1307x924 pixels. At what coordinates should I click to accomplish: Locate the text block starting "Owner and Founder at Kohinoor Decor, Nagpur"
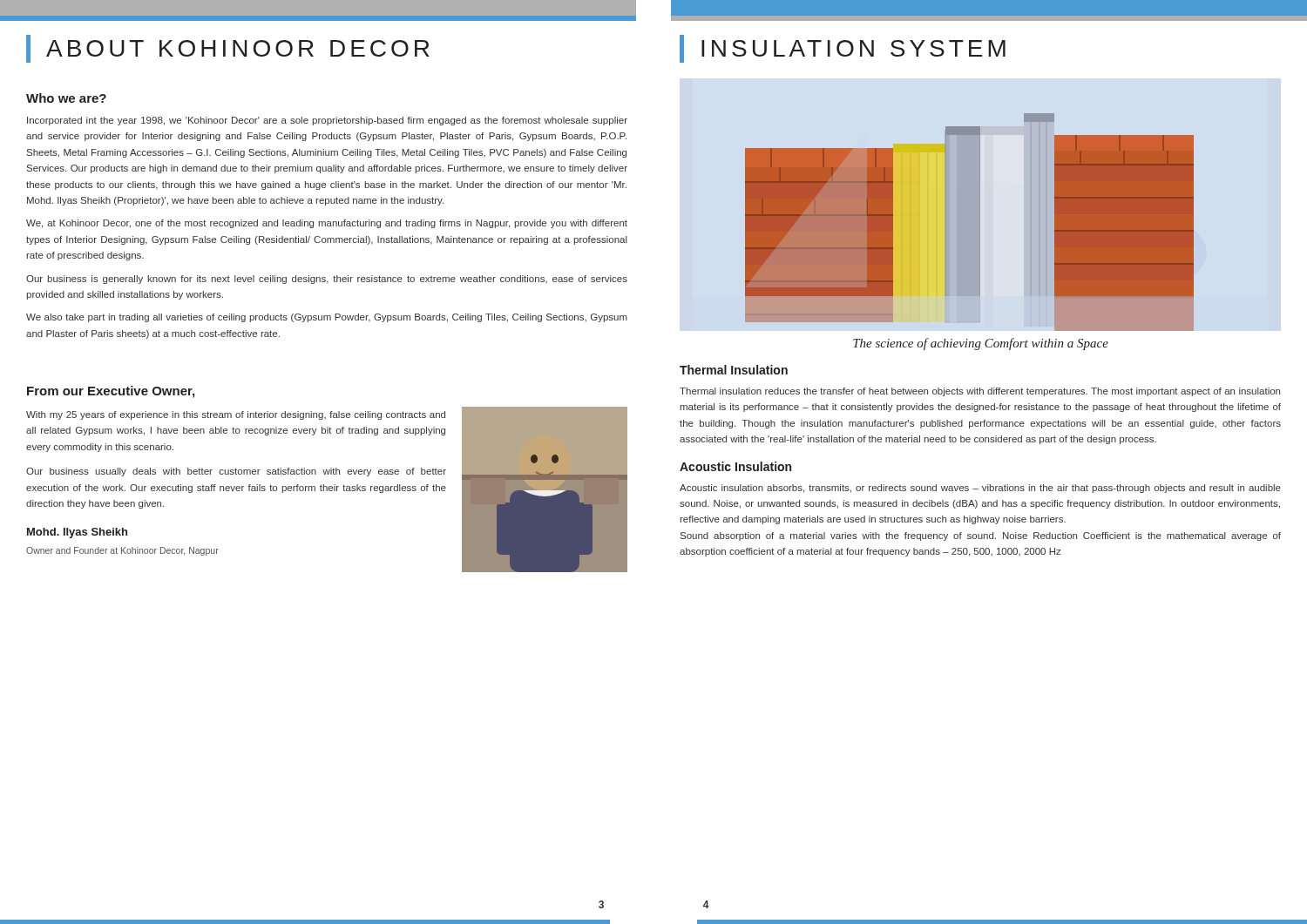[x=122, y=551]
